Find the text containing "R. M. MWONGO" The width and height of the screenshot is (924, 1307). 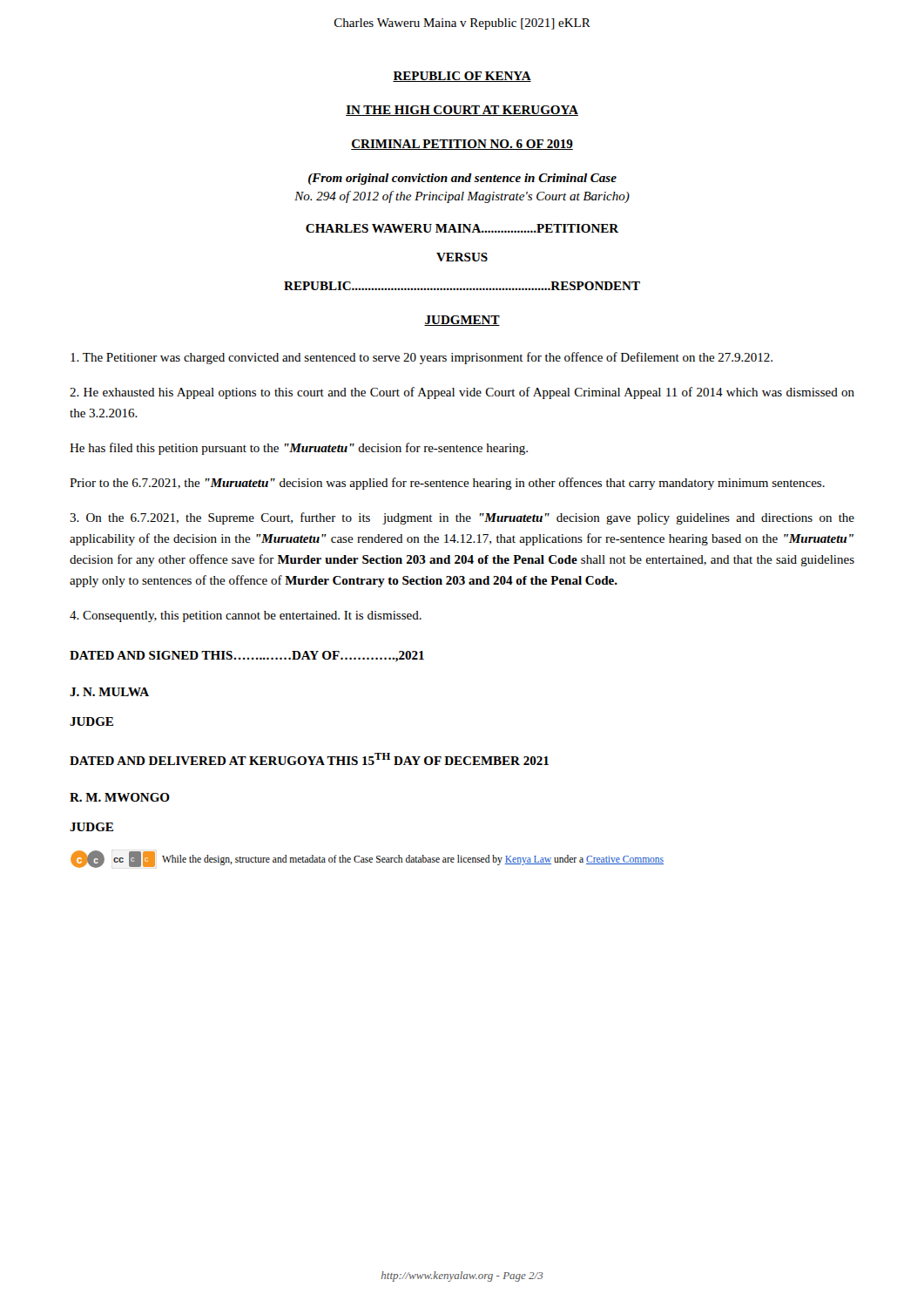(x=120, y=797)
